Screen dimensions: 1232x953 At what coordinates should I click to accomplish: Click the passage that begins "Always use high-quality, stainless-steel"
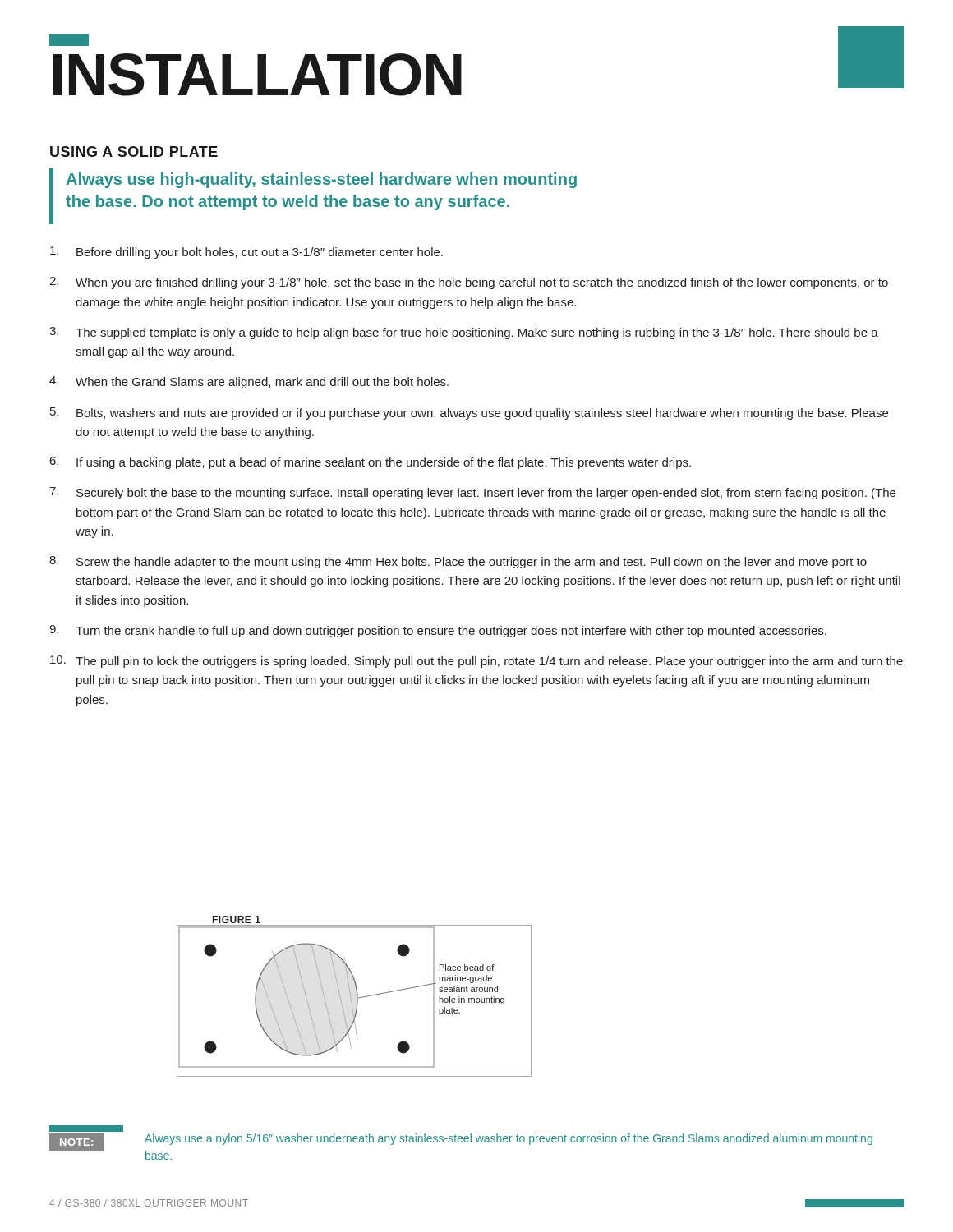point(476,191)
